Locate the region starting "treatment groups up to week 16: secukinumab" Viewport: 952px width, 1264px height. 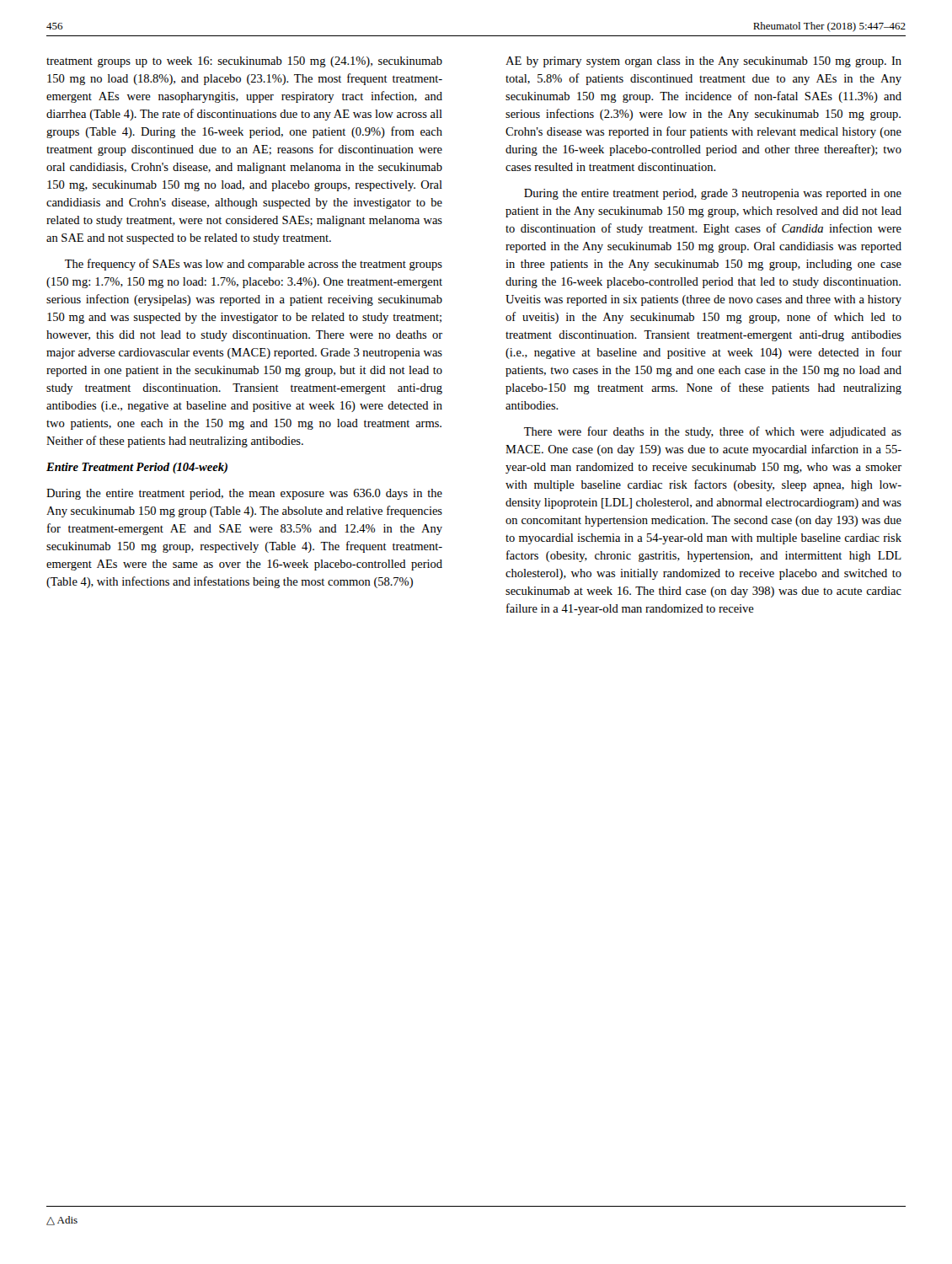tap(244, 150)
